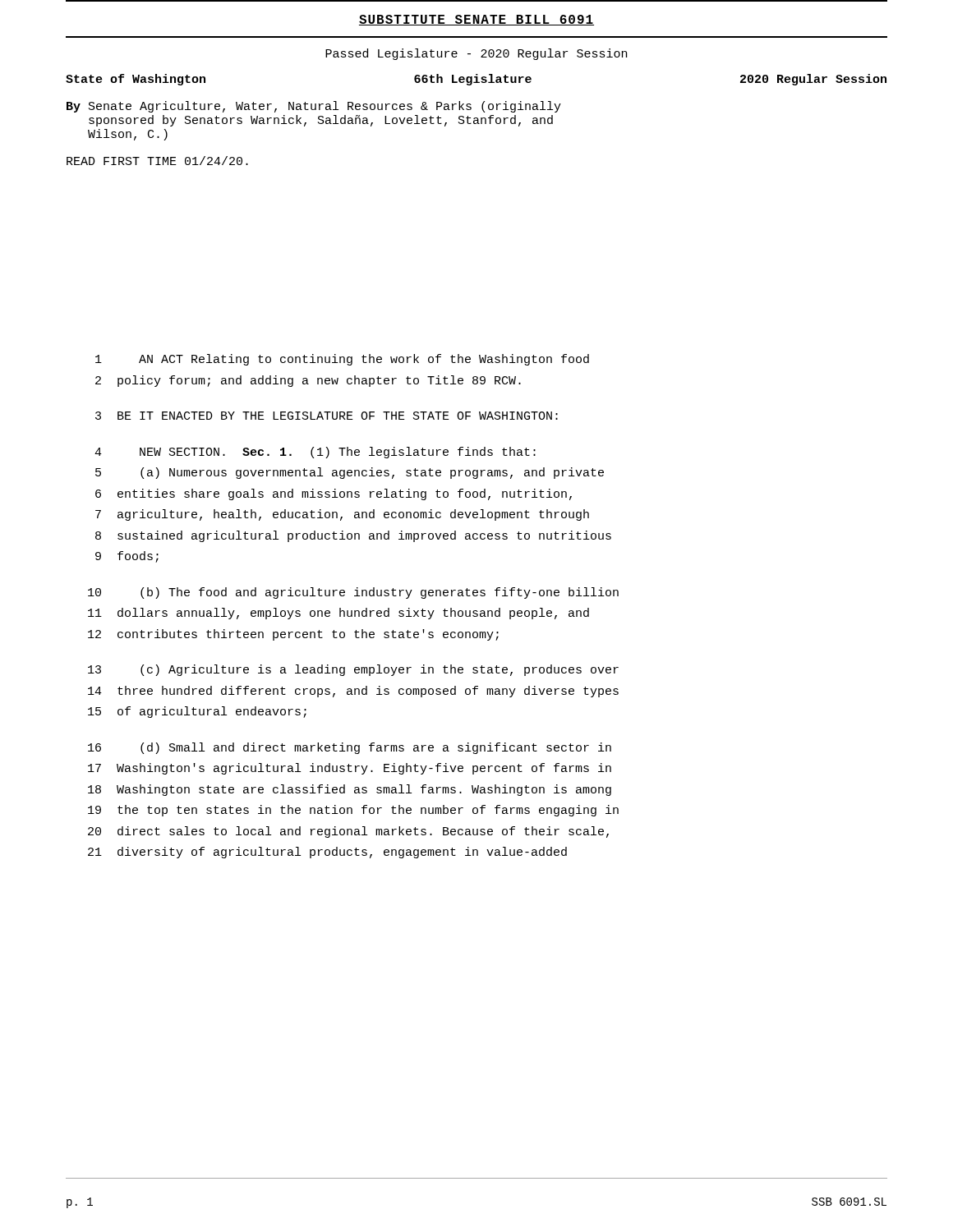Locate the list item with the text "21 diversity of agricultural products, engagement in value-added"
Viewport: 953px width, 1232px height.
pos(476,853)
